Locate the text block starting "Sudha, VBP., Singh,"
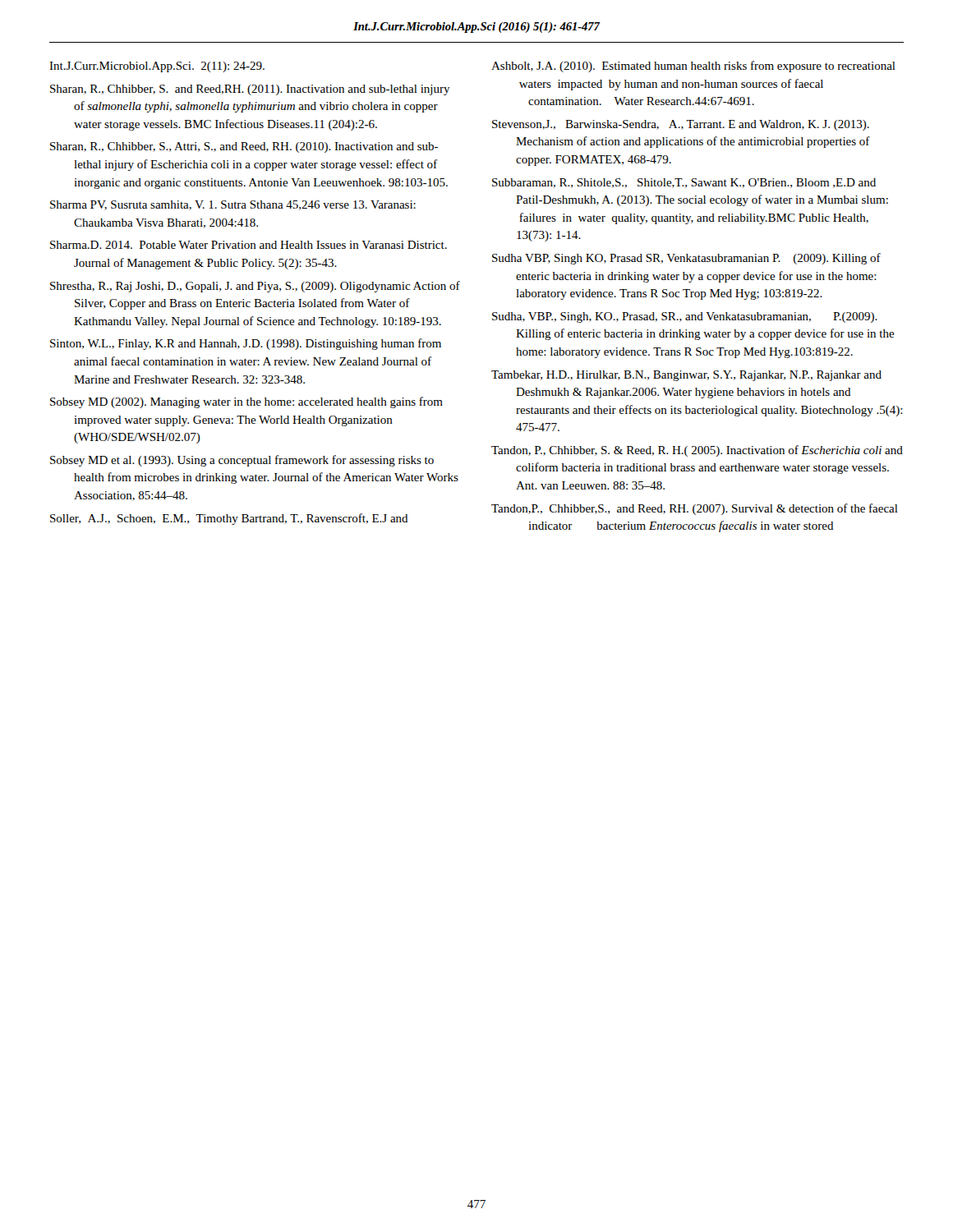This screenshot has width=953, height=1232. click(x=693, y=334)
